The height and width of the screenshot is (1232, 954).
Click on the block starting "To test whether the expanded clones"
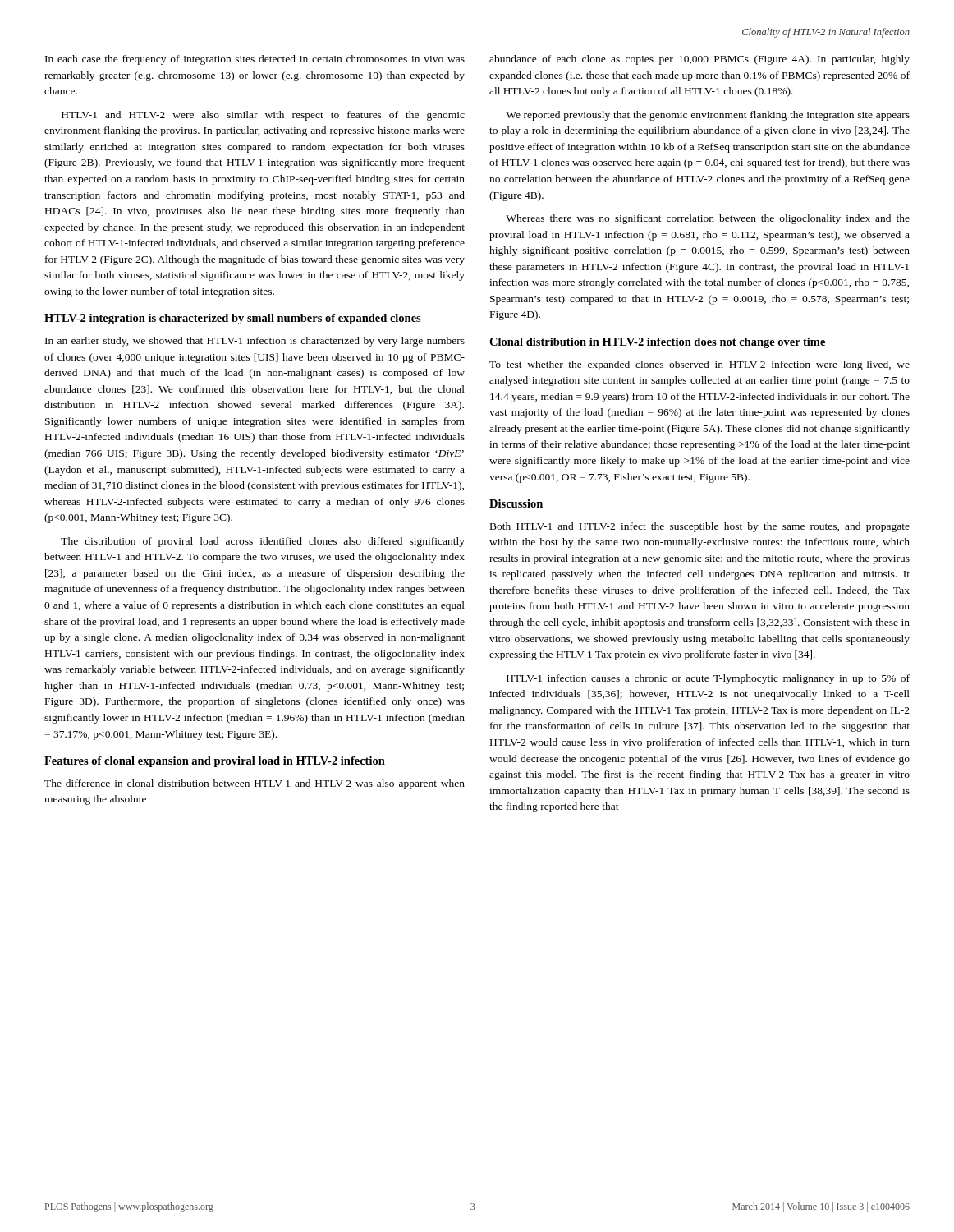point(699,420)
